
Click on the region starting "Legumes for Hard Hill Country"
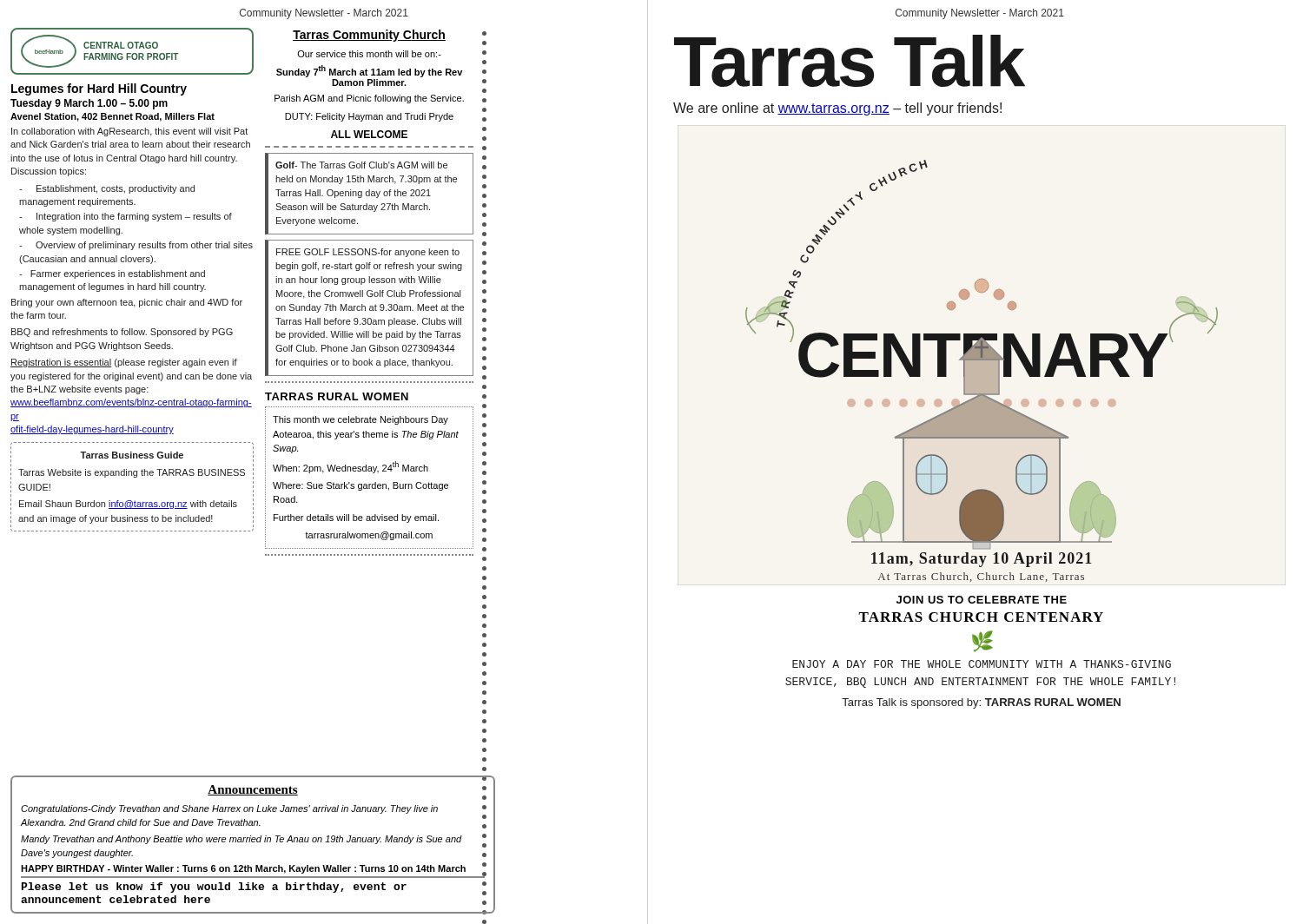99,89
